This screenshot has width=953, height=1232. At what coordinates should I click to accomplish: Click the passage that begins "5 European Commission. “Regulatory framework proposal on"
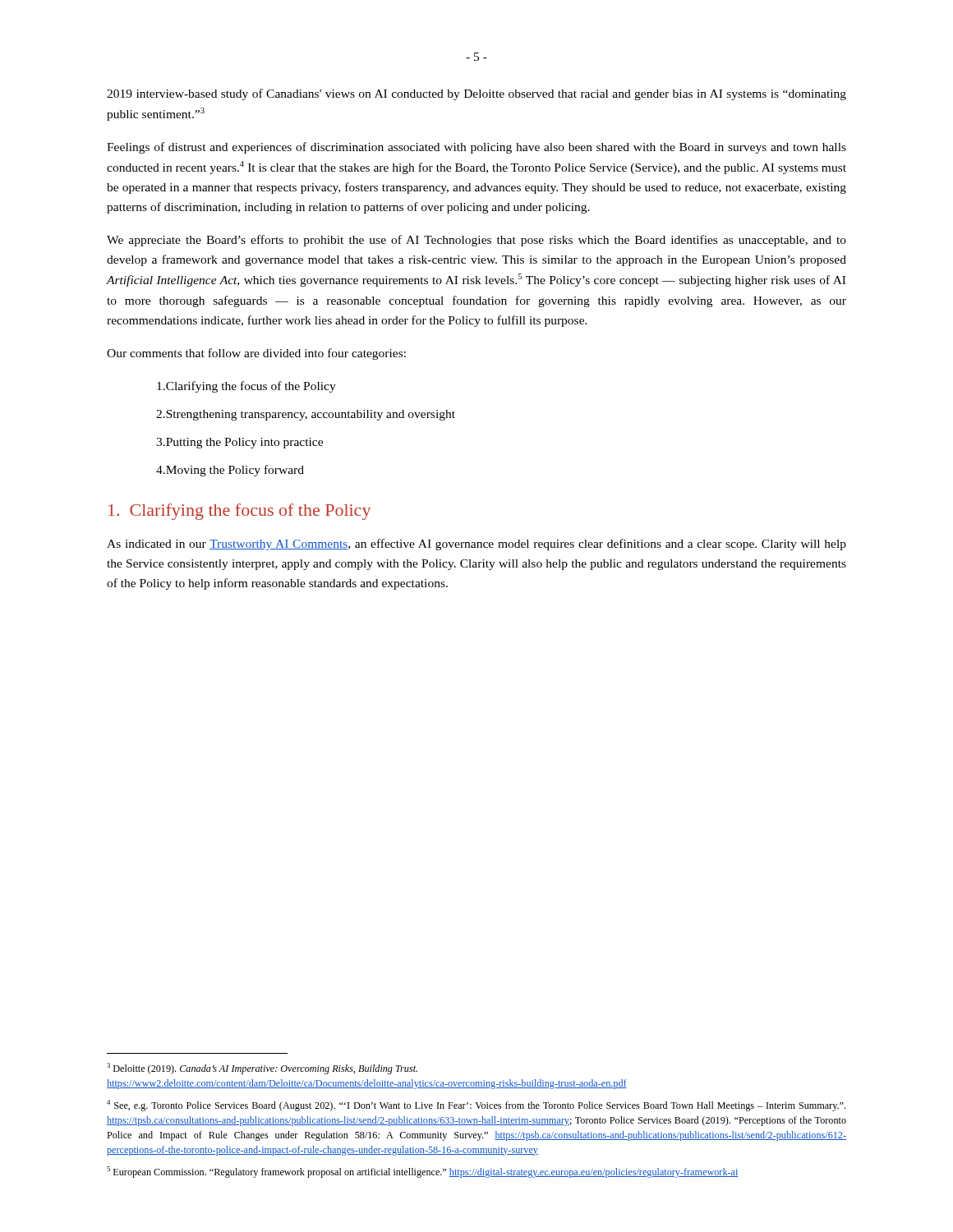[x=422, y=1171]
